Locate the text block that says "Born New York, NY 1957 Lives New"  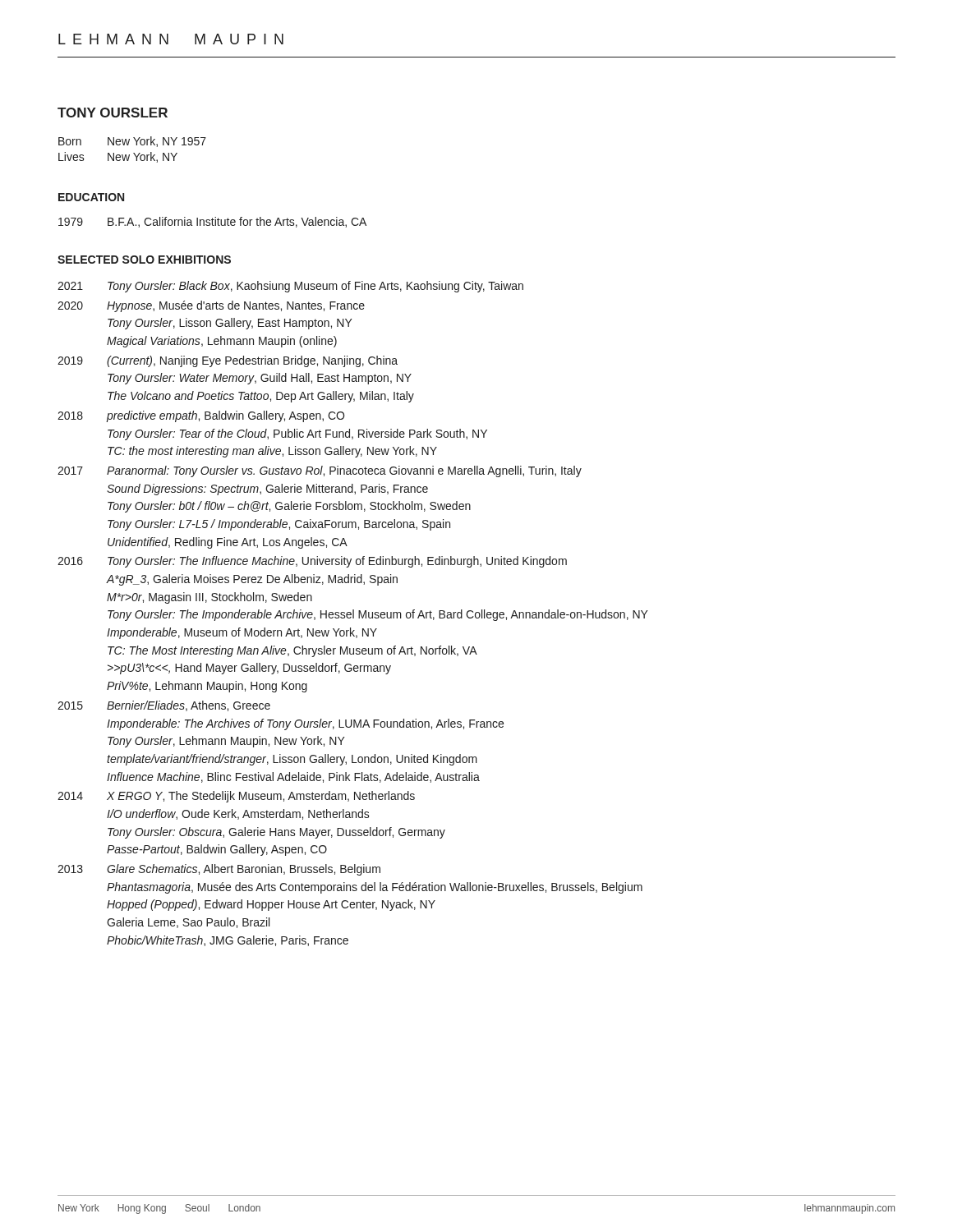point(132,150)
